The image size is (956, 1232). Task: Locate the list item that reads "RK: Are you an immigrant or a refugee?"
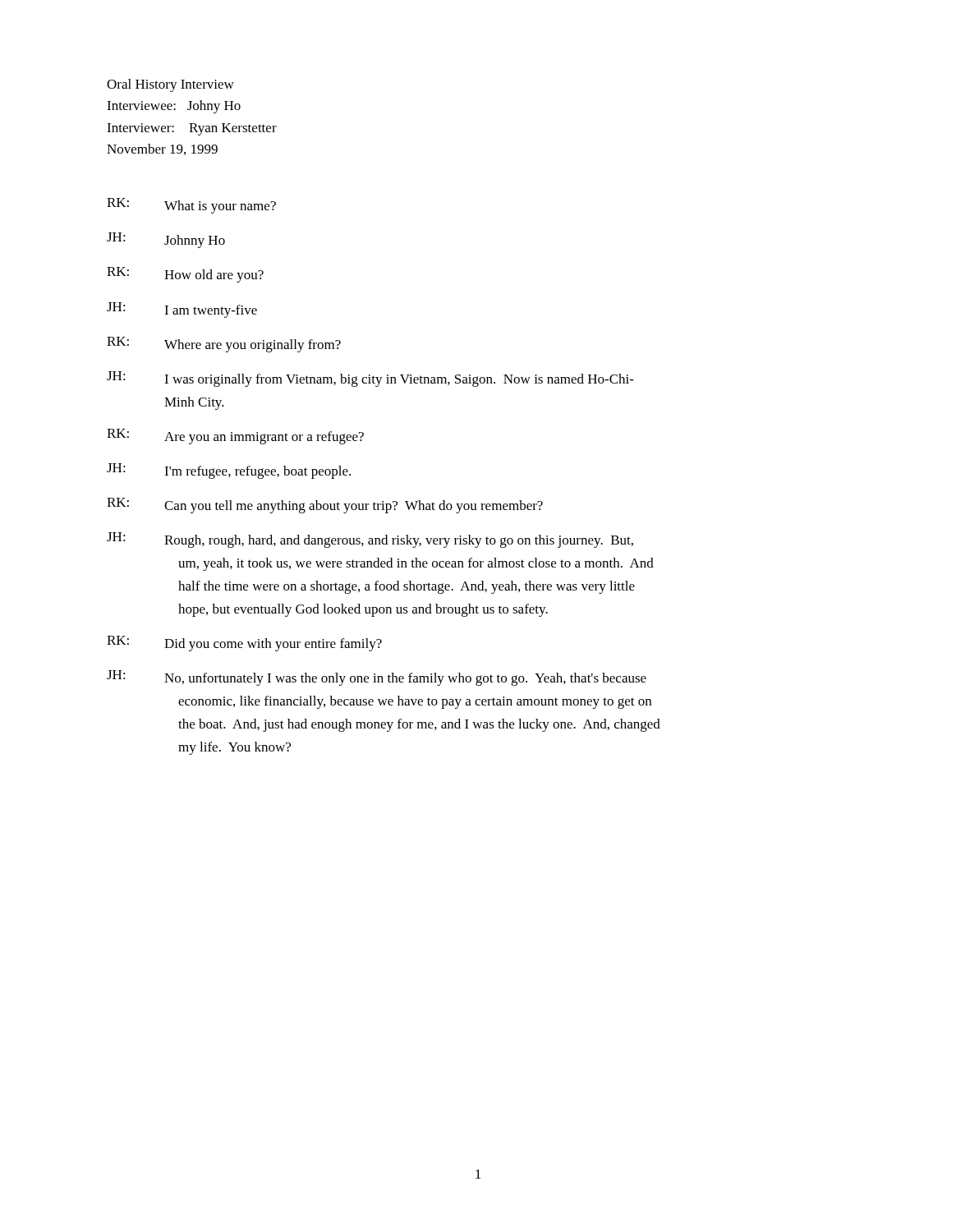[235, 437]
